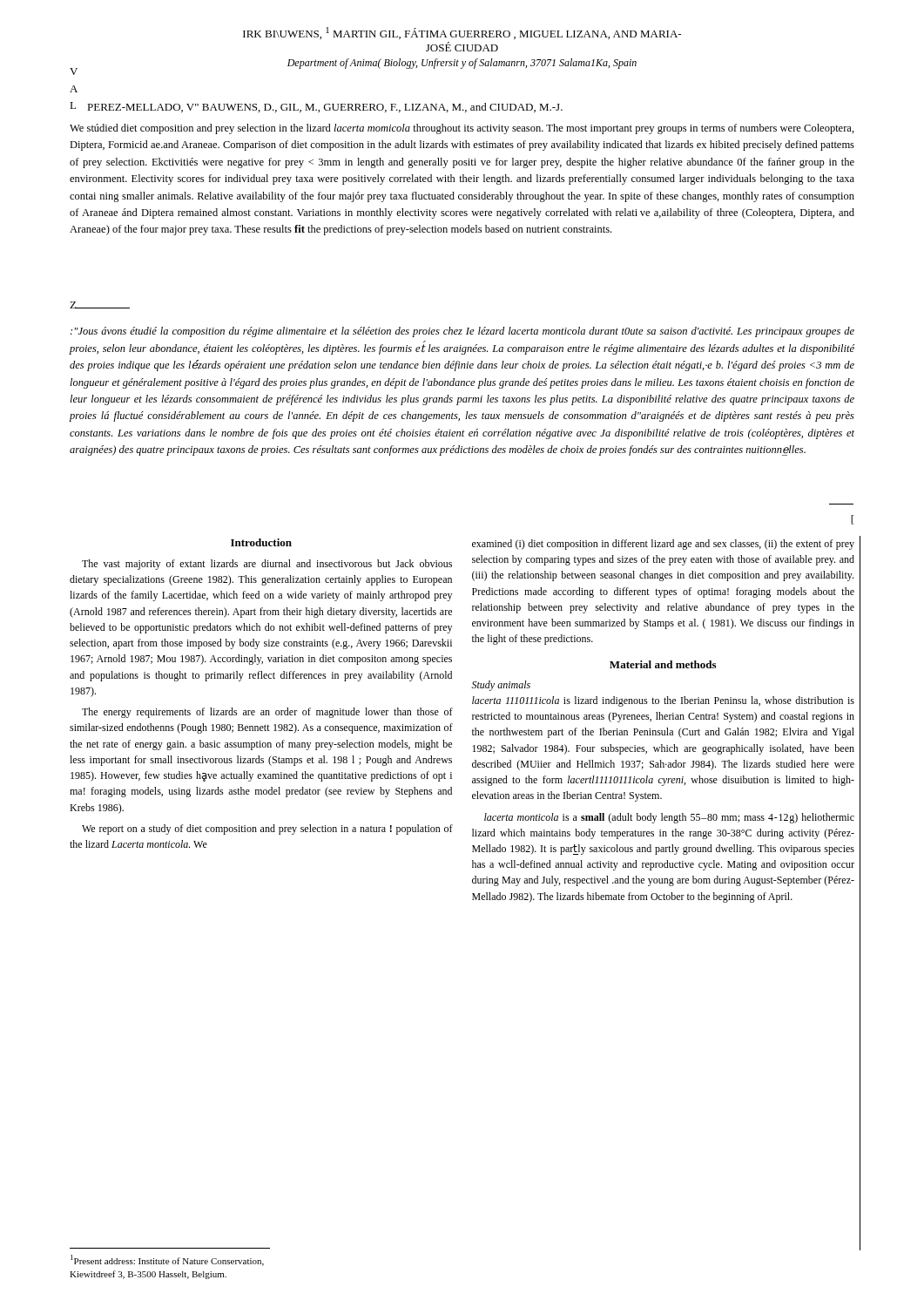
Task: Locate the element starting "We stúdied diet"
Action: [462, 179]
